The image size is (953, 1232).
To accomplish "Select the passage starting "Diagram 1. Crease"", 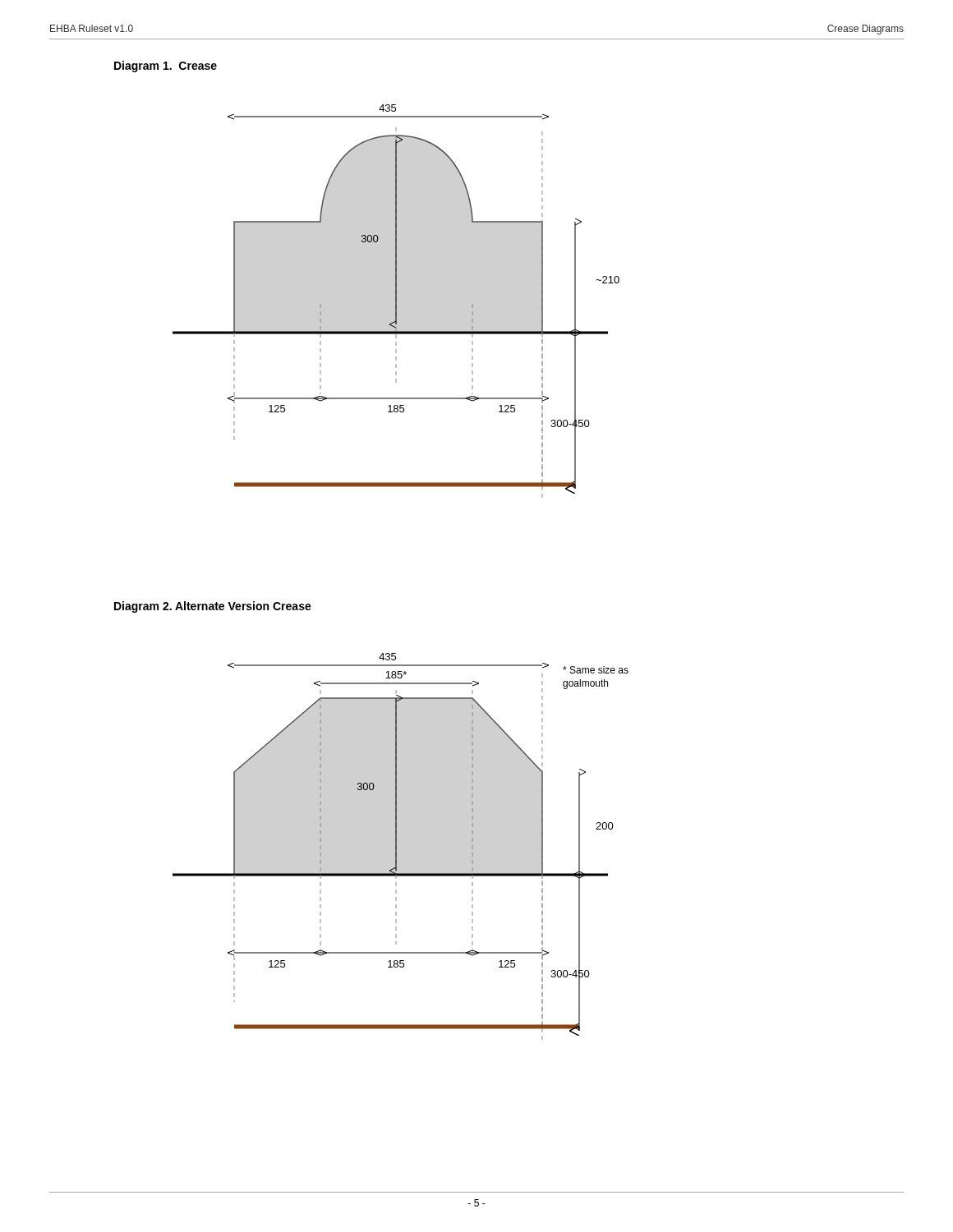I will pyautogui.click(x=165, y=66).
